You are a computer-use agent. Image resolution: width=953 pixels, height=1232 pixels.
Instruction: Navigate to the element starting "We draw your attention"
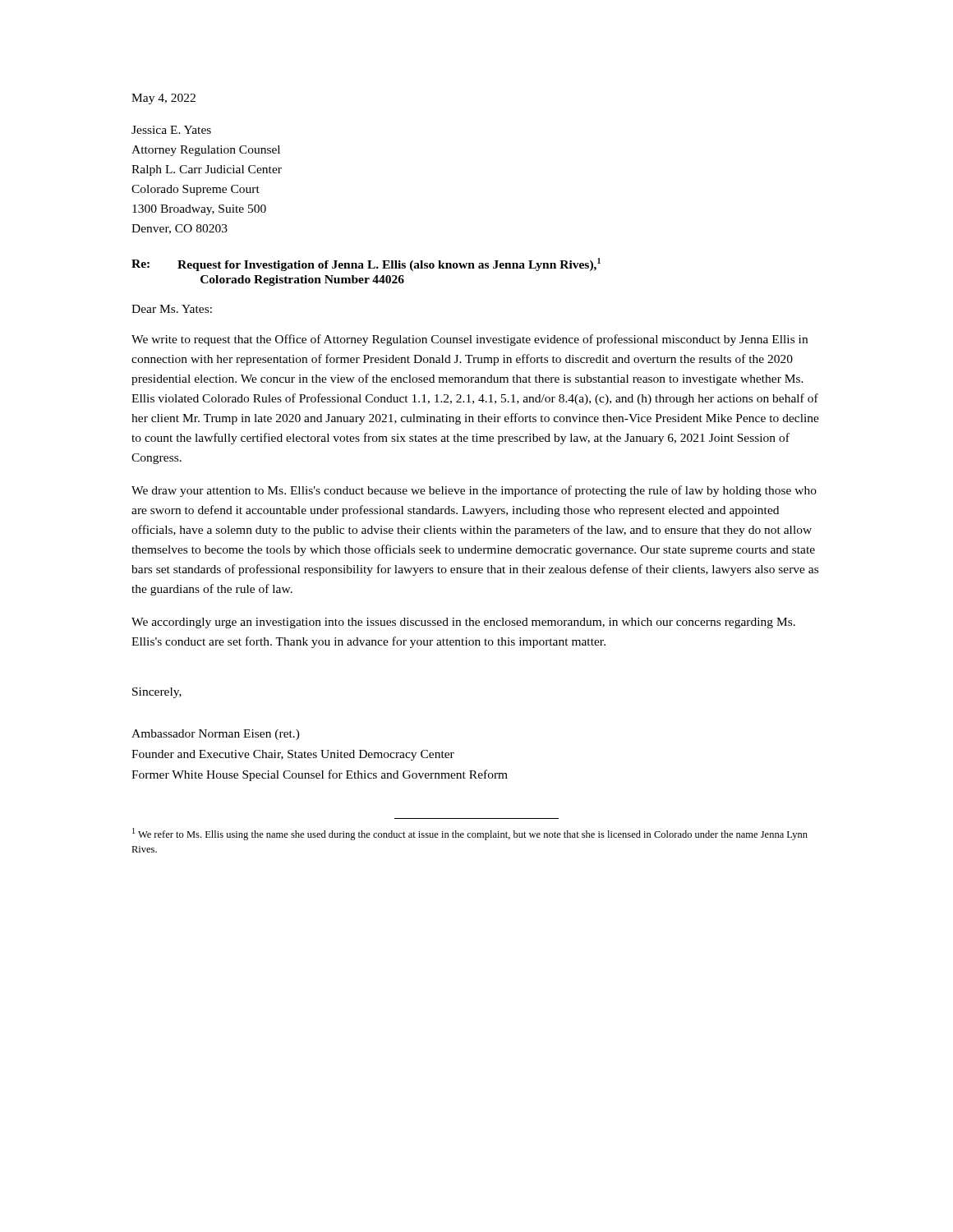[x=475, y=539]
